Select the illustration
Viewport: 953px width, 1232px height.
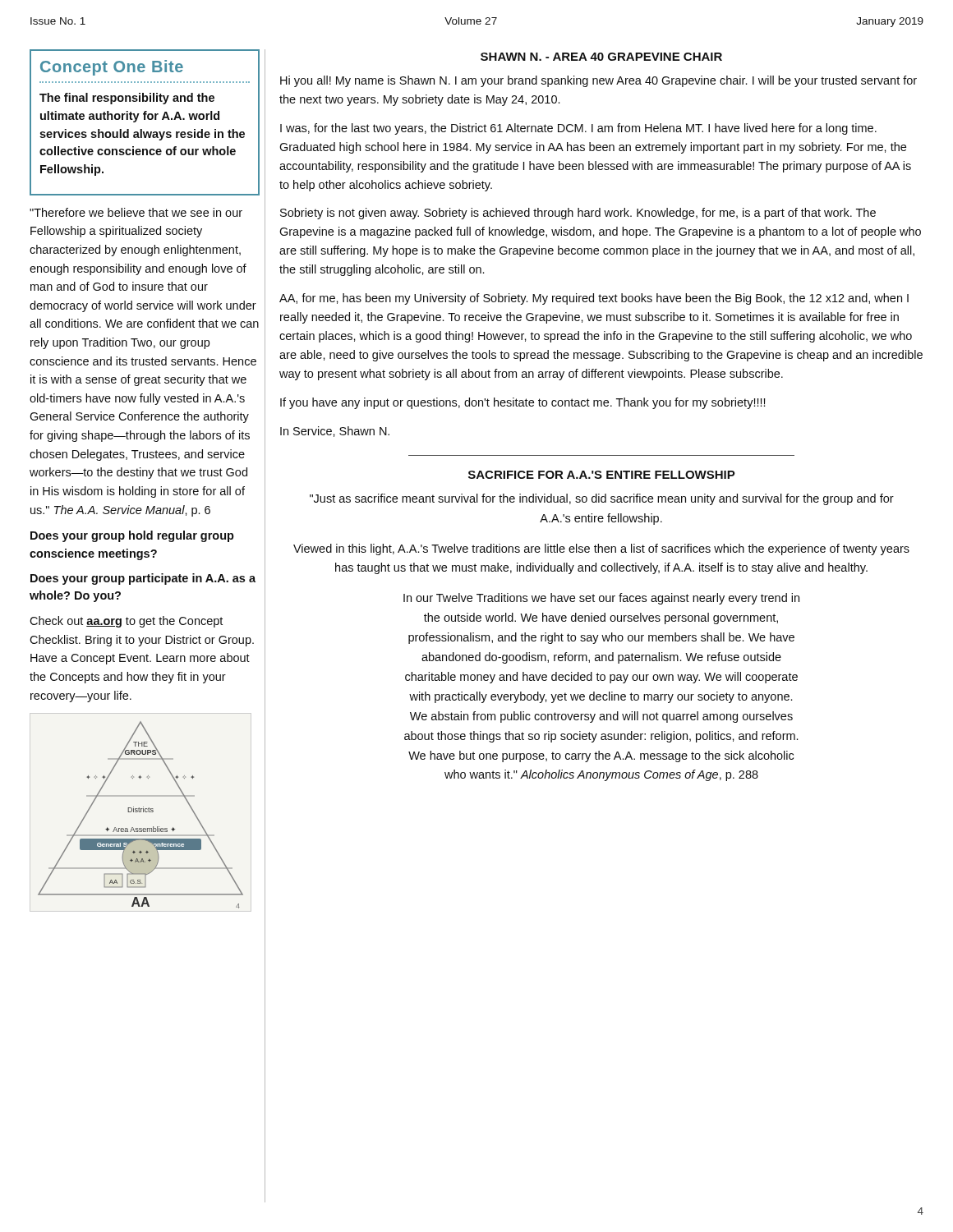(140, 812)
